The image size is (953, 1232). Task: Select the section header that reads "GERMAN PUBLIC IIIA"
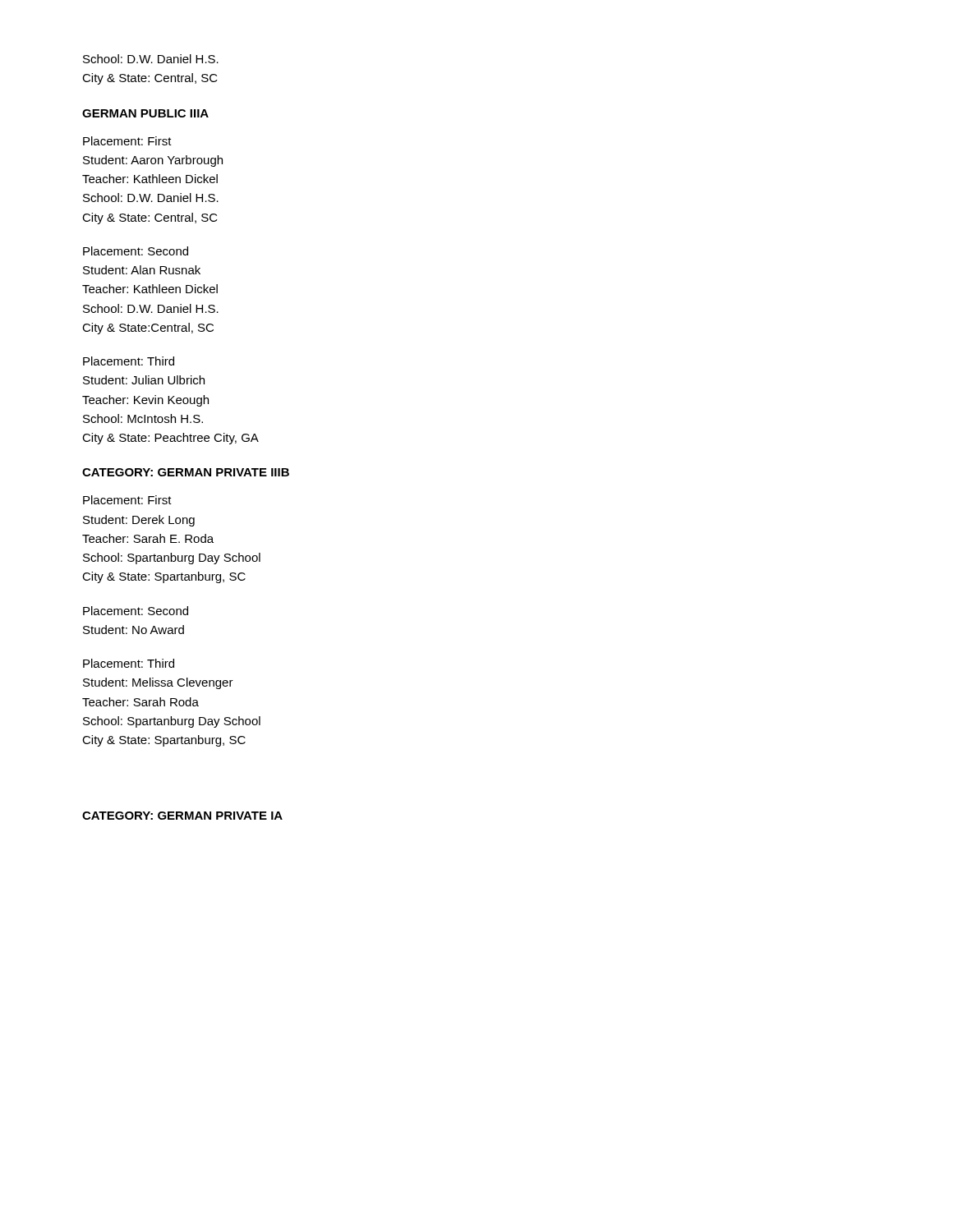point(145,113)
